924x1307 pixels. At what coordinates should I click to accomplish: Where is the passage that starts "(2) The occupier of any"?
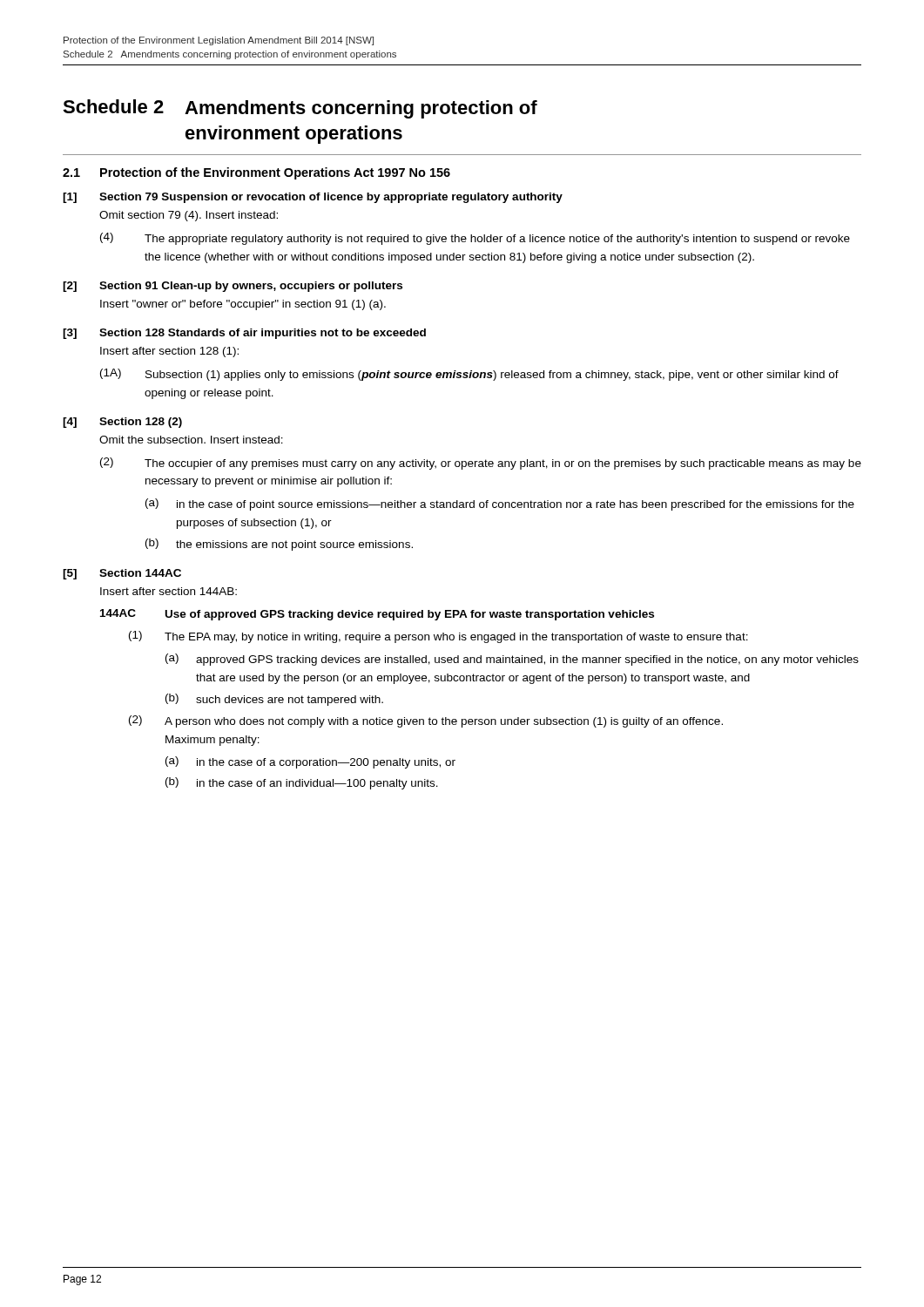point(480,473)
